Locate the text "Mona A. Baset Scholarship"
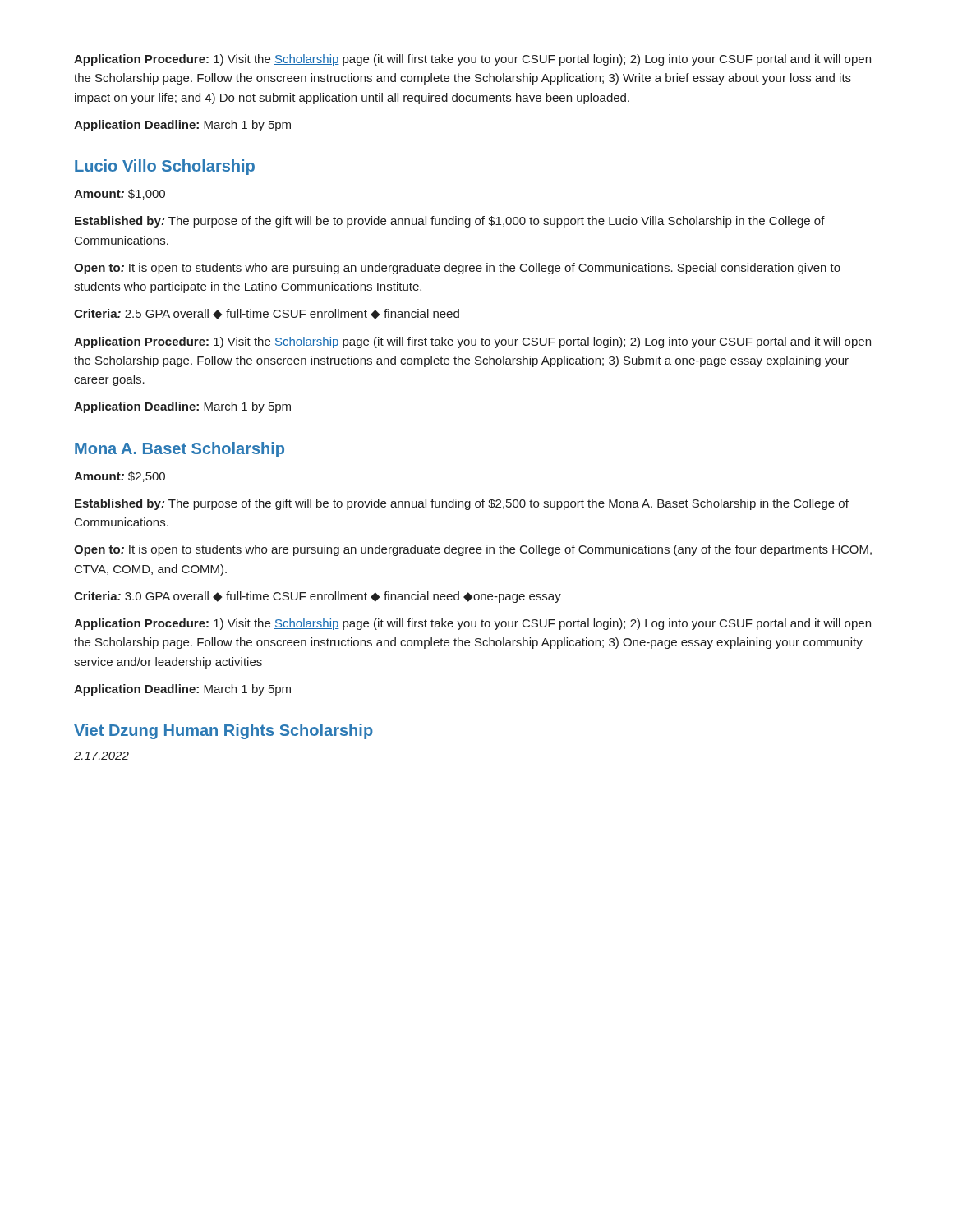Viewport: 953px width, 1232px height. [180, 448]
